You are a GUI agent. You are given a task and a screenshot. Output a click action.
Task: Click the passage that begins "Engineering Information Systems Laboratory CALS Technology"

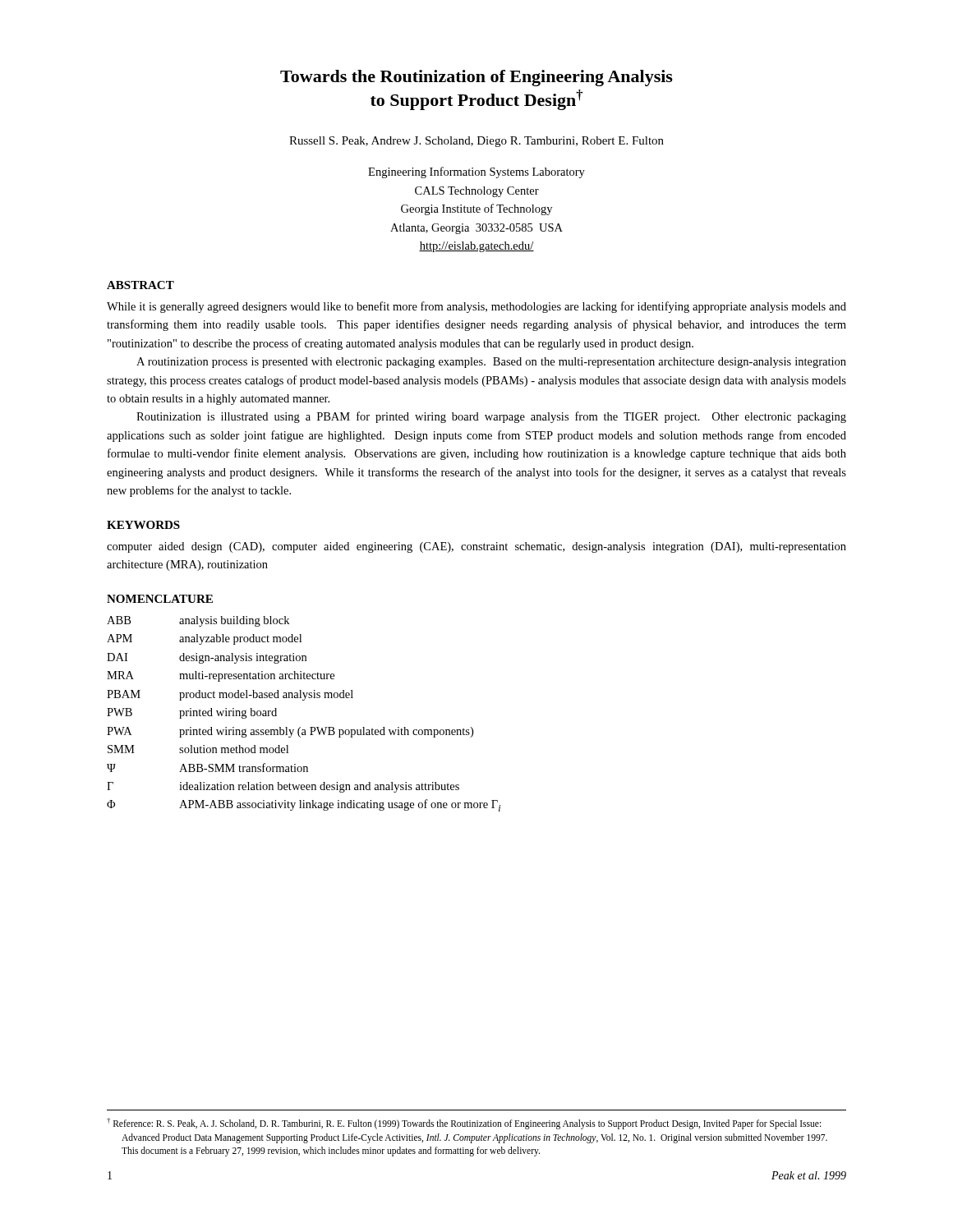point(476,209)
